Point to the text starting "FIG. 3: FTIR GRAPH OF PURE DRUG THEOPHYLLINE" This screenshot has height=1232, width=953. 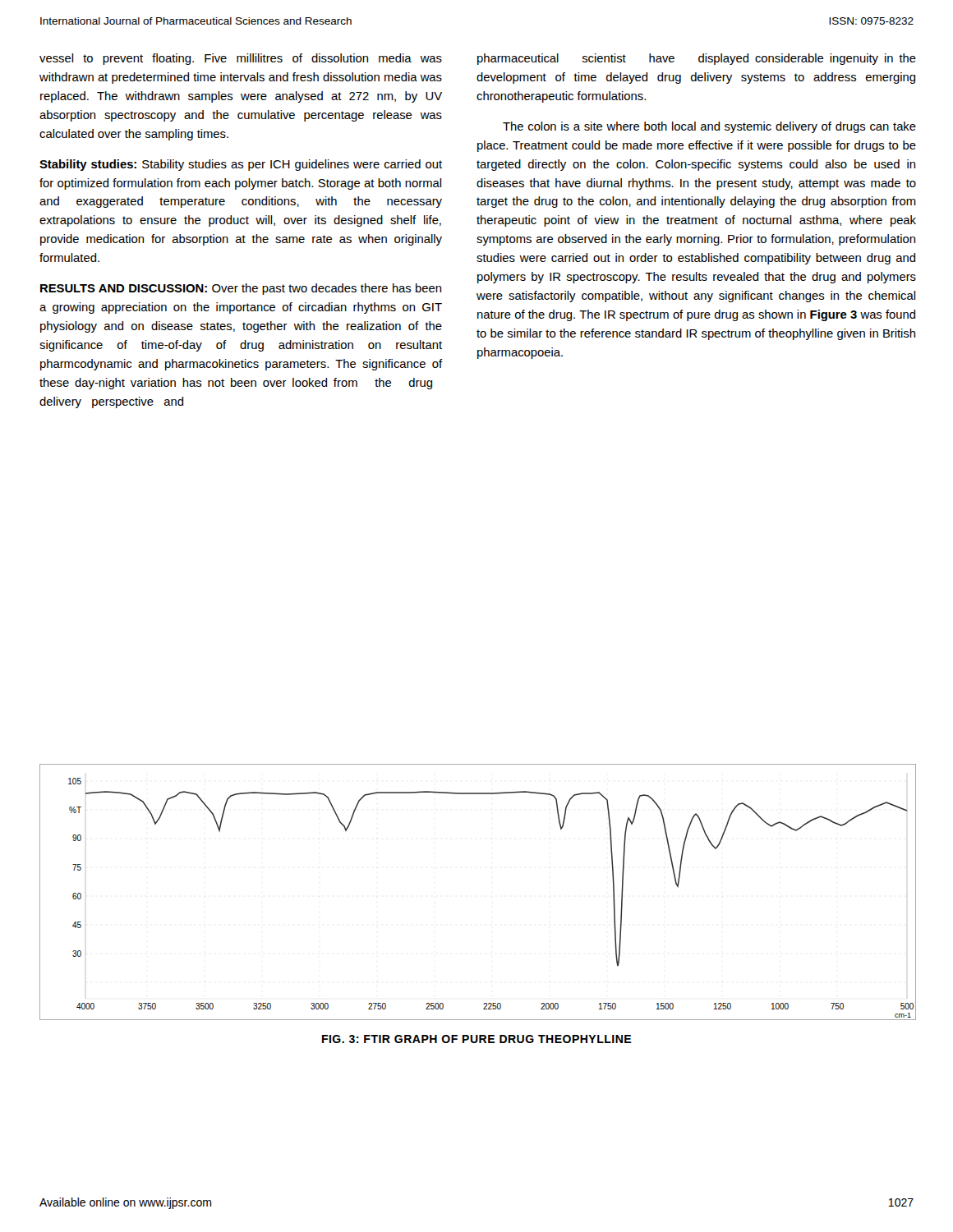(x=476, y=1039)
